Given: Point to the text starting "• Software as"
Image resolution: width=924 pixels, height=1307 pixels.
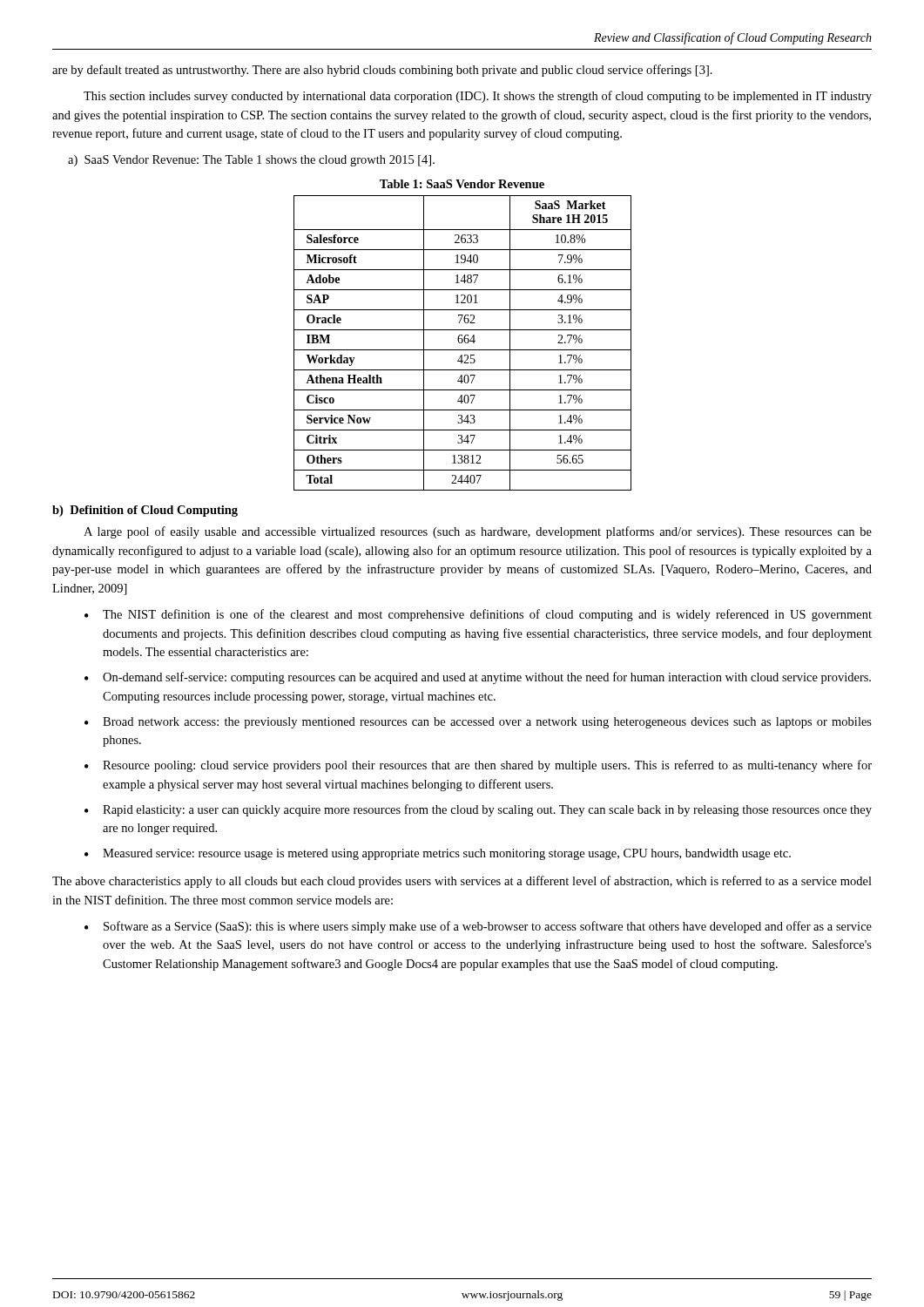Looking at the screenshot, I should click(478, 946).
